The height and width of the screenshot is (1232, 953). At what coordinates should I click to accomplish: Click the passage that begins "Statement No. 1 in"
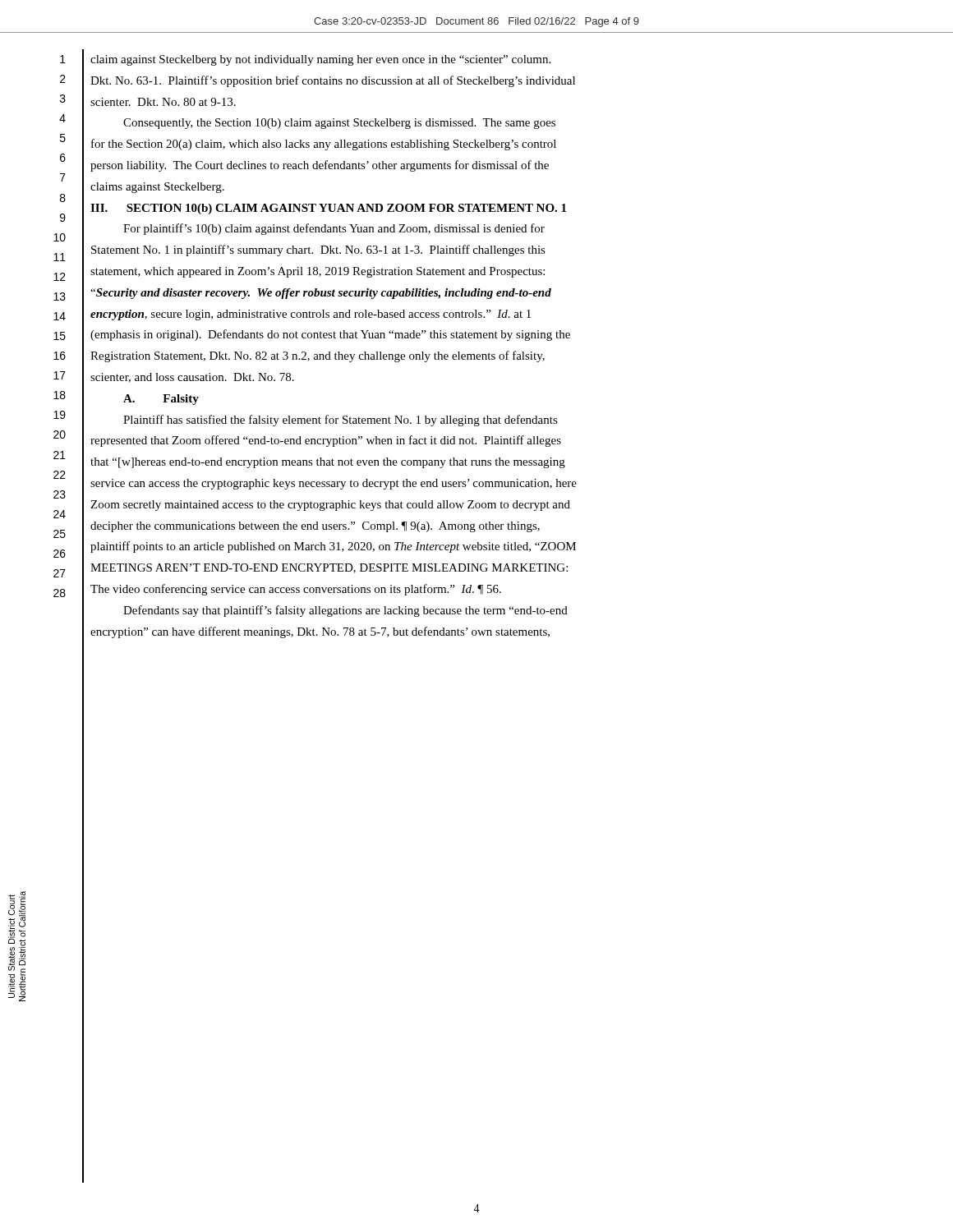click(x=318, y=250)
